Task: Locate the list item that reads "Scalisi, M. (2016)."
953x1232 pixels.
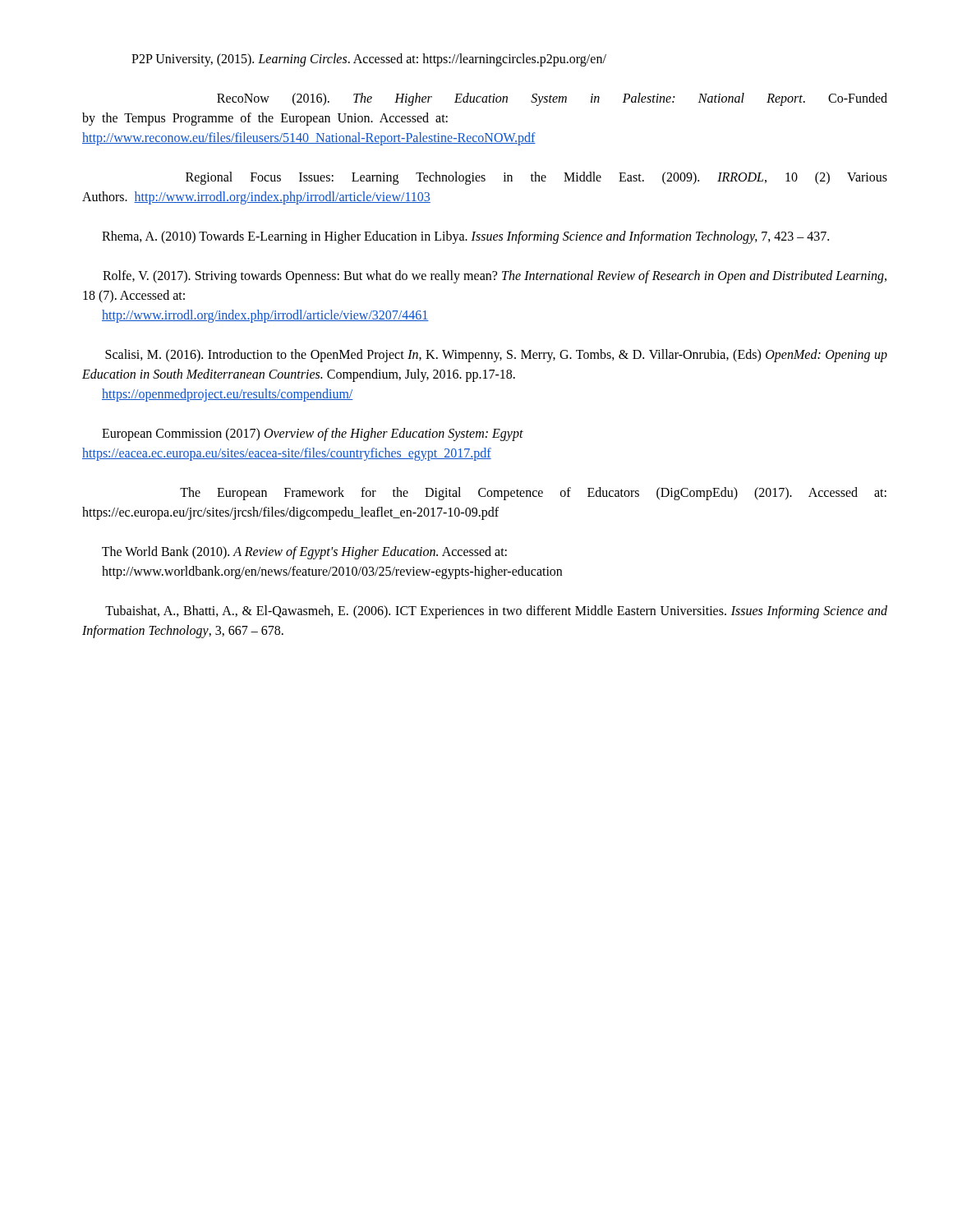Action: coord(485,374)
